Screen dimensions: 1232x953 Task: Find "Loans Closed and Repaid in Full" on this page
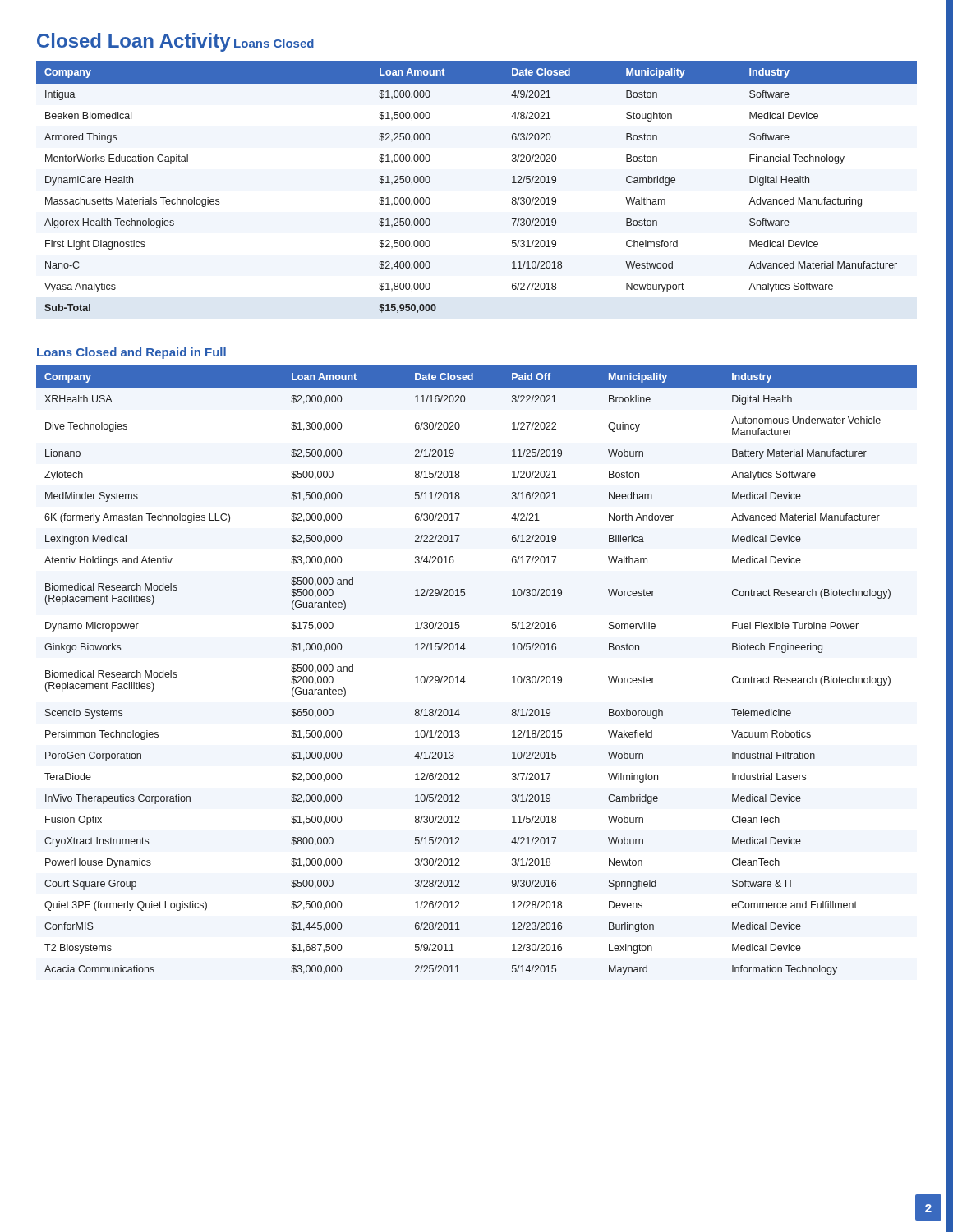tap(131, 352)
